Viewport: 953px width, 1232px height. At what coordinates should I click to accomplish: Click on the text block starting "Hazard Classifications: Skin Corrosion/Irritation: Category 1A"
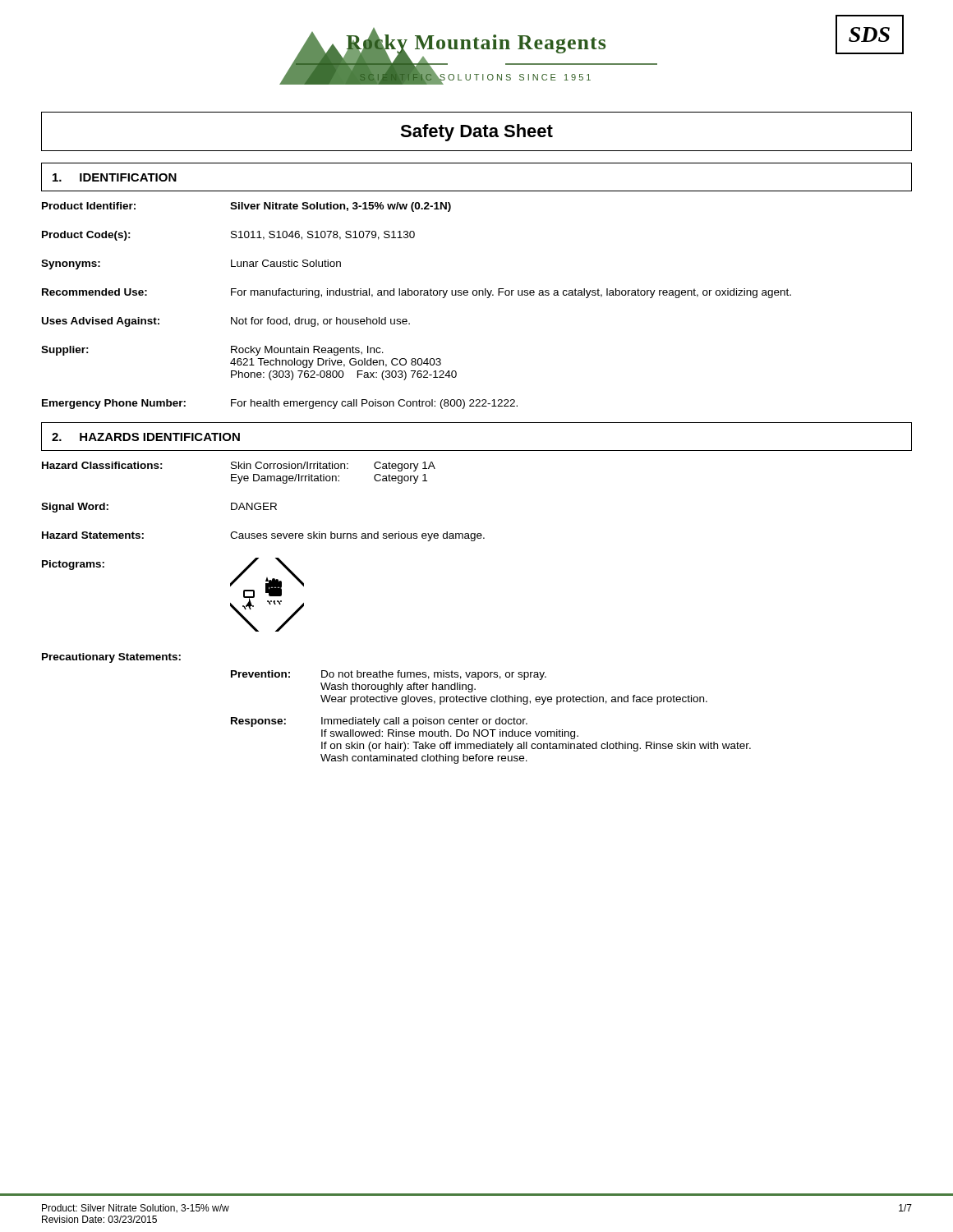coord(239,467)
